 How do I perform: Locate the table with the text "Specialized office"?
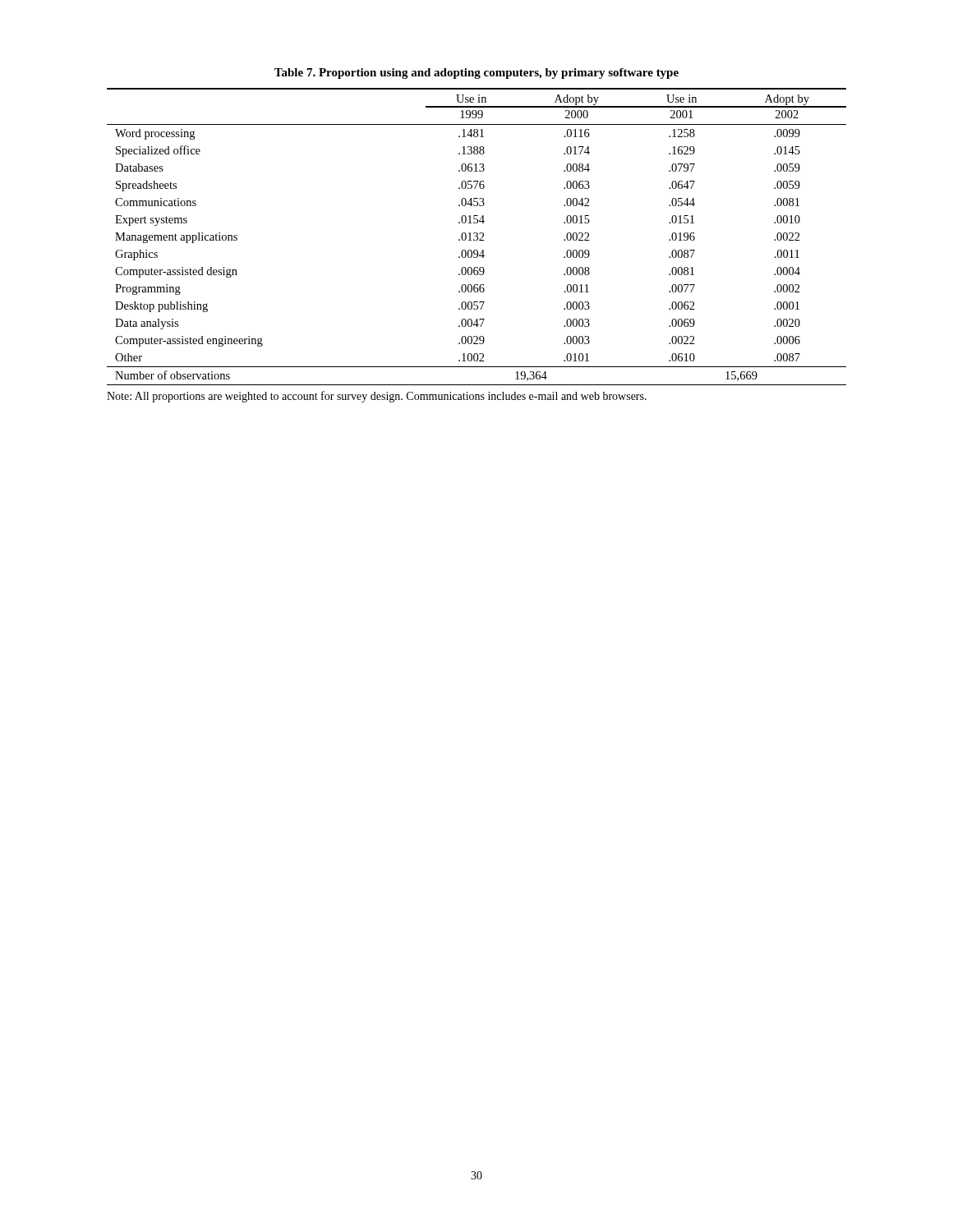pos(476,237)
